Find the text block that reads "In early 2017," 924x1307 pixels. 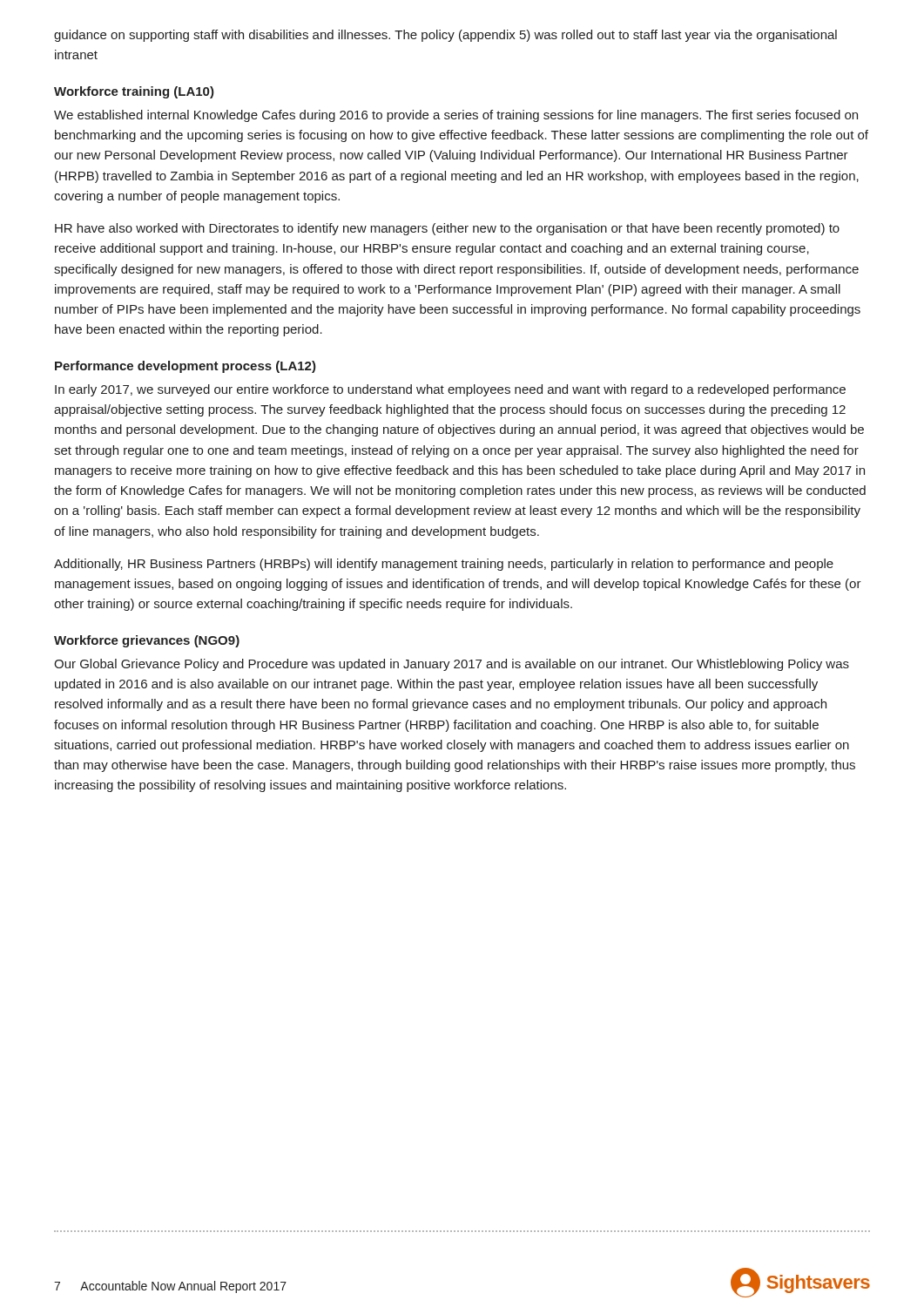(462, 460)
